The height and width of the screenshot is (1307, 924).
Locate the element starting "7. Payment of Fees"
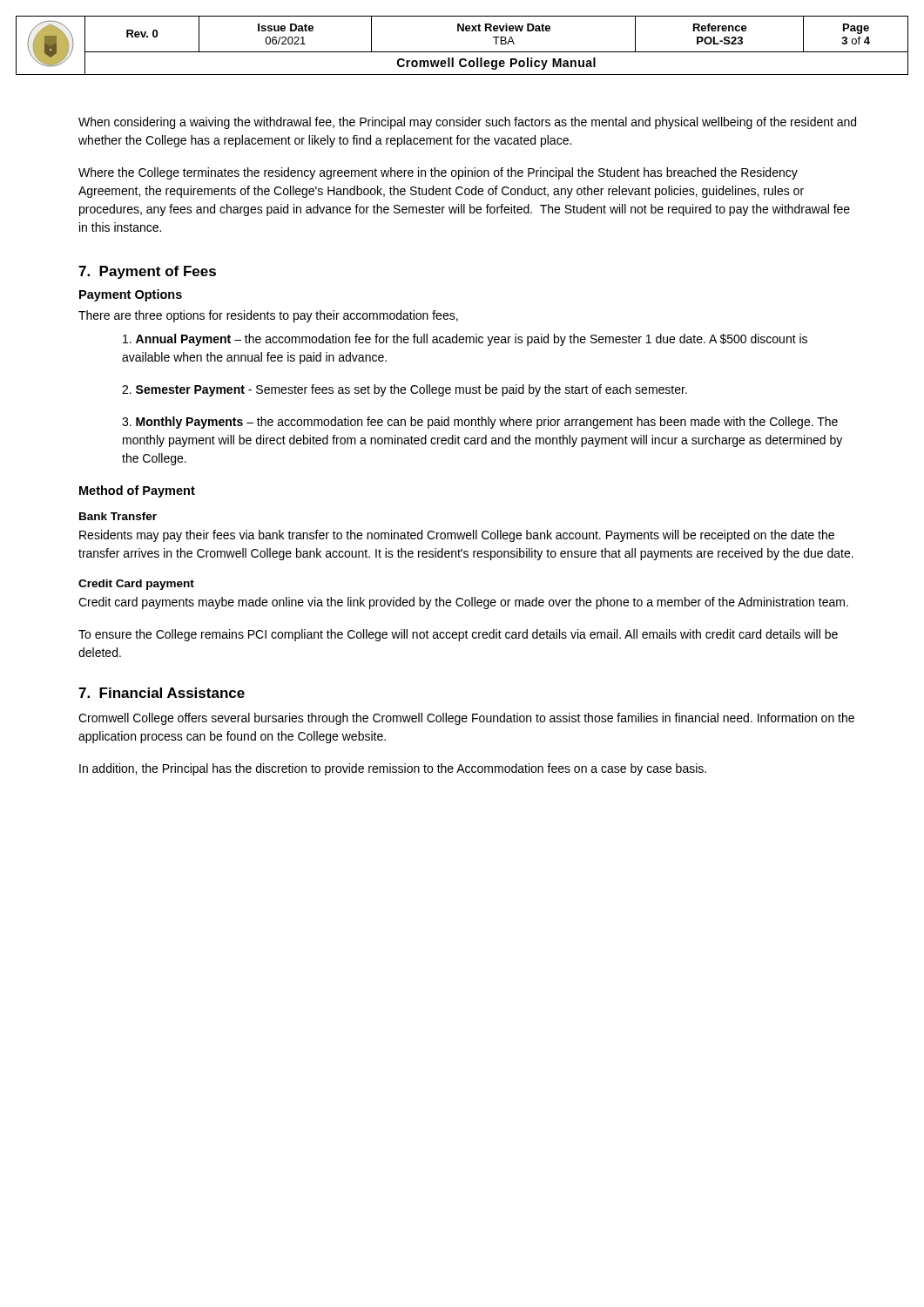click(147, 271)
